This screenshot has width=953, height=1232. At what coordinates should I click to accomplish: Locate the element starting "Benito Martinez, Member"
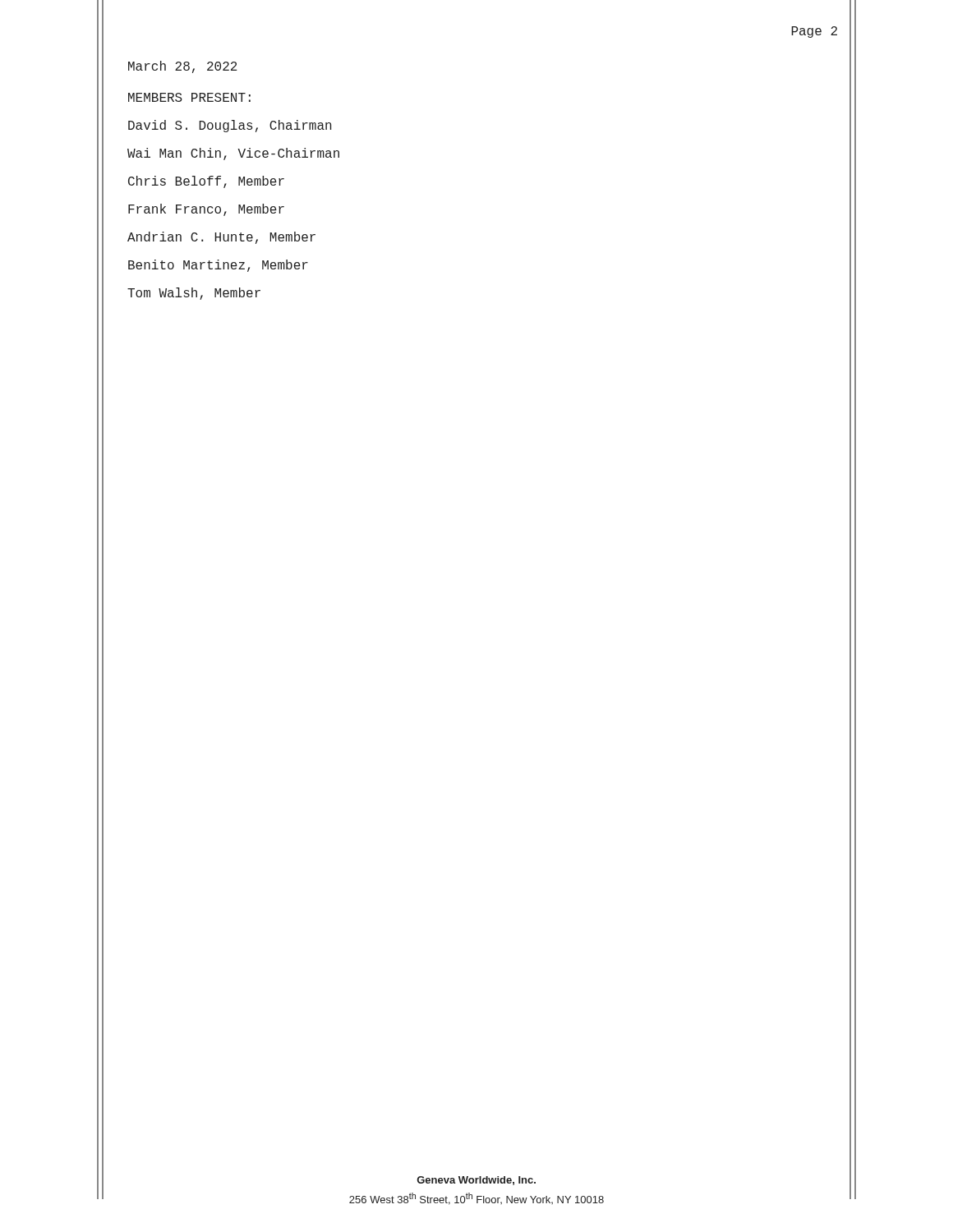(x=218, y=266)
